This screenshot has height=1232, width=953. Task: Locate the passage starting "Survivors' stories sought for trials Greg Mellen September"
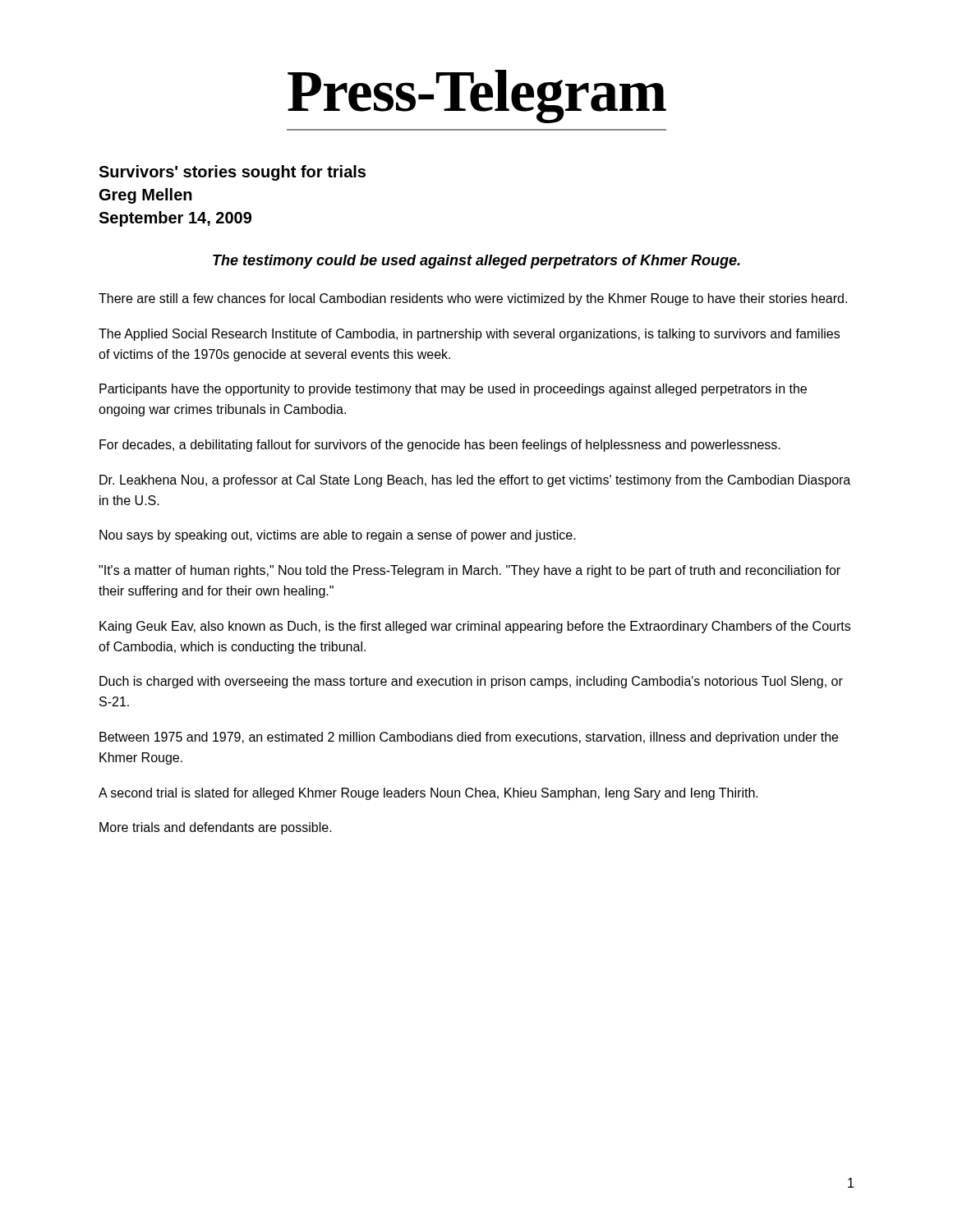232,173
